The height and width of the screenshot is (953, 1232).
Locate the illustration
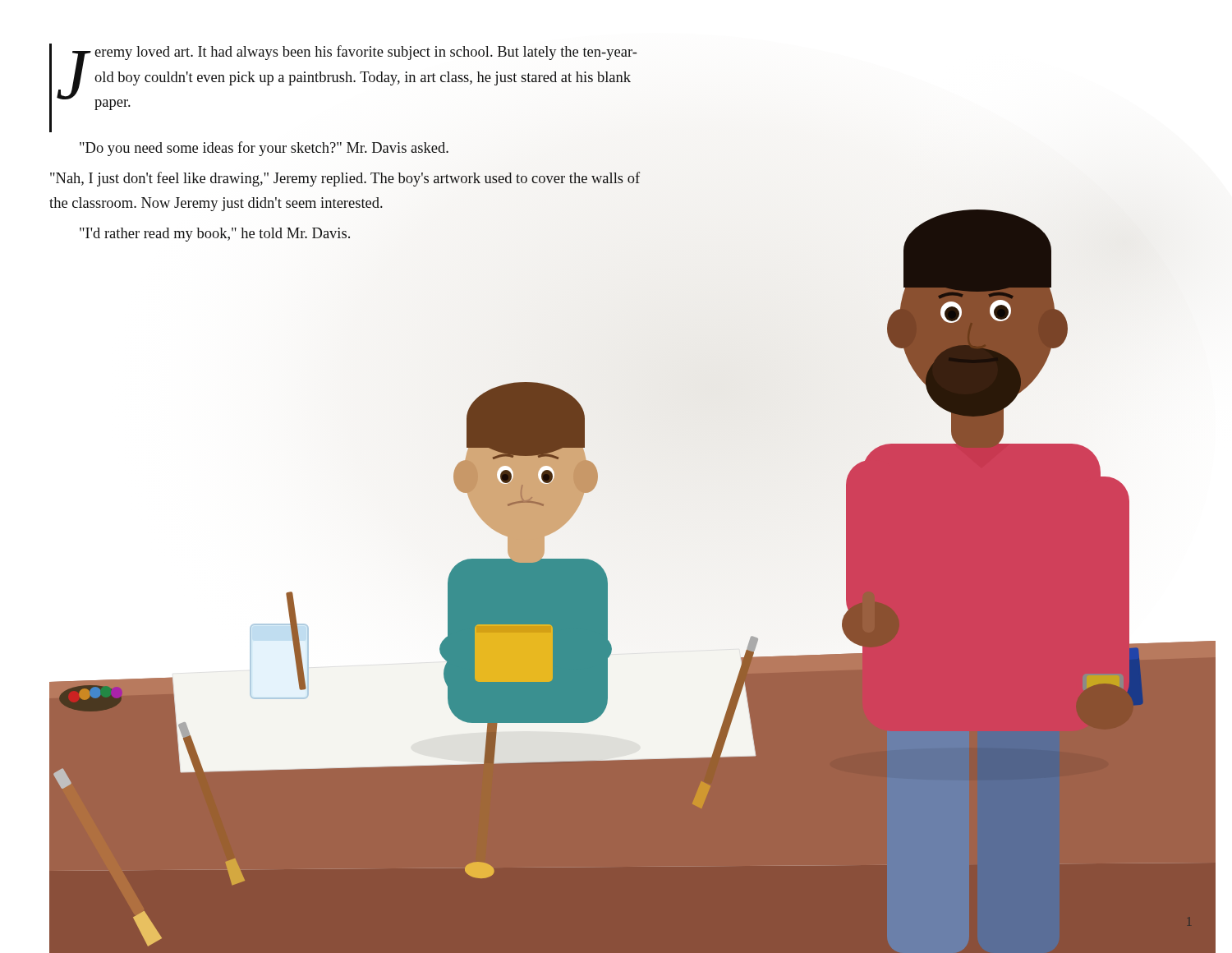tap(616, 476)
